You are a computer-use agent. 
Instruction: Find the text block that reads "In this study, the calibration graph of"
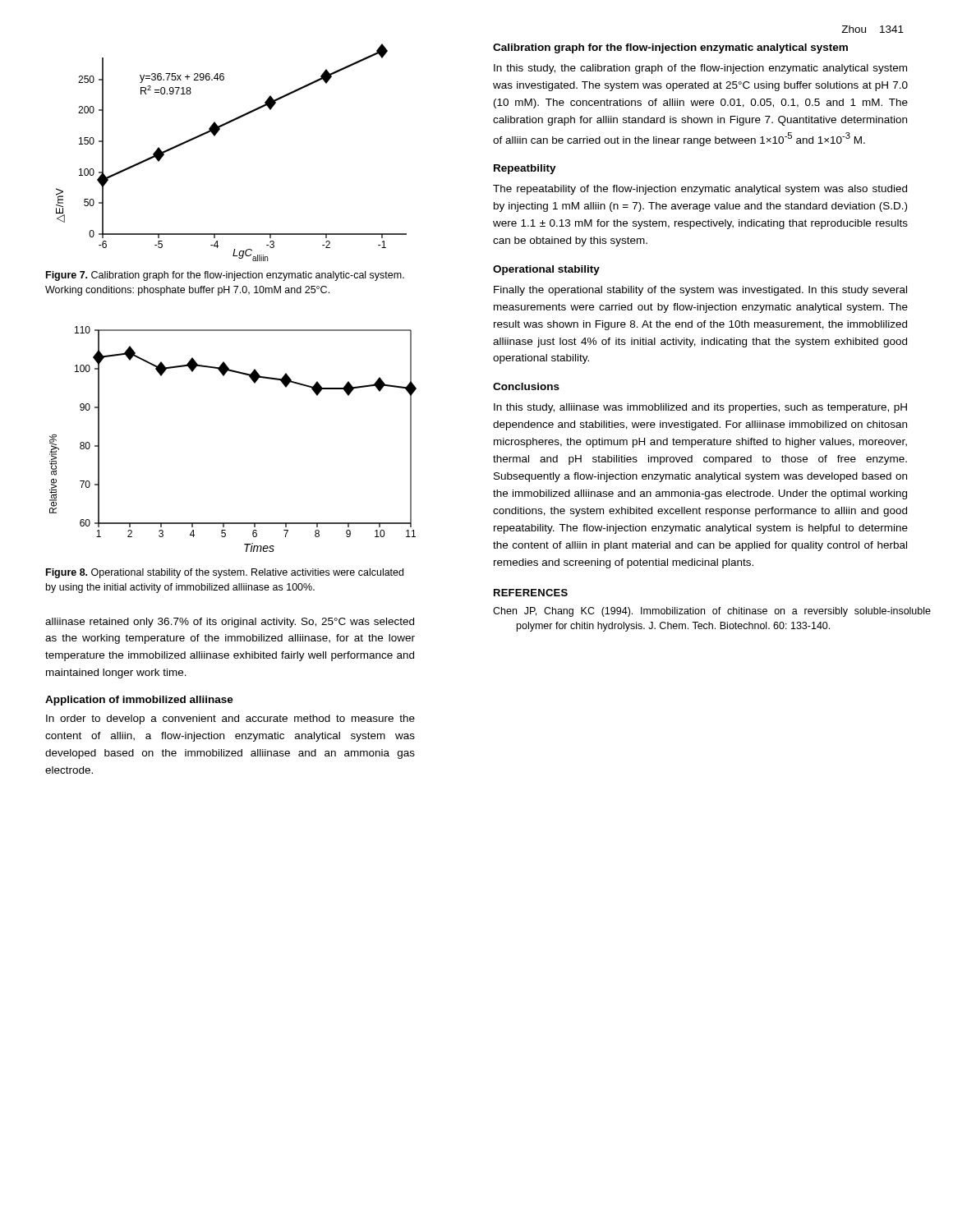(700, 104)
